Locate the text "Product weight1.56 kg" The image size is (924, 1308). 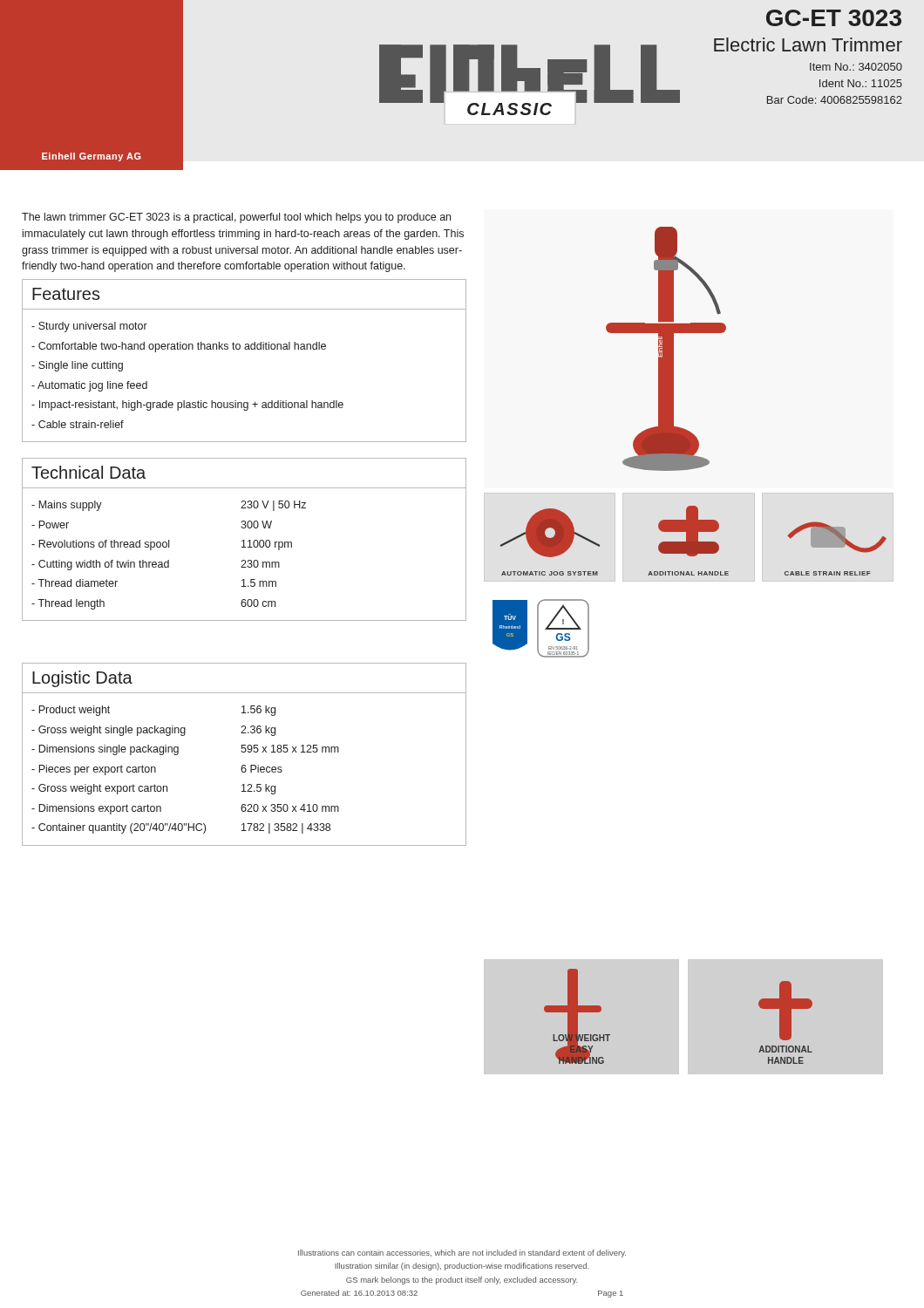(244, 710)
